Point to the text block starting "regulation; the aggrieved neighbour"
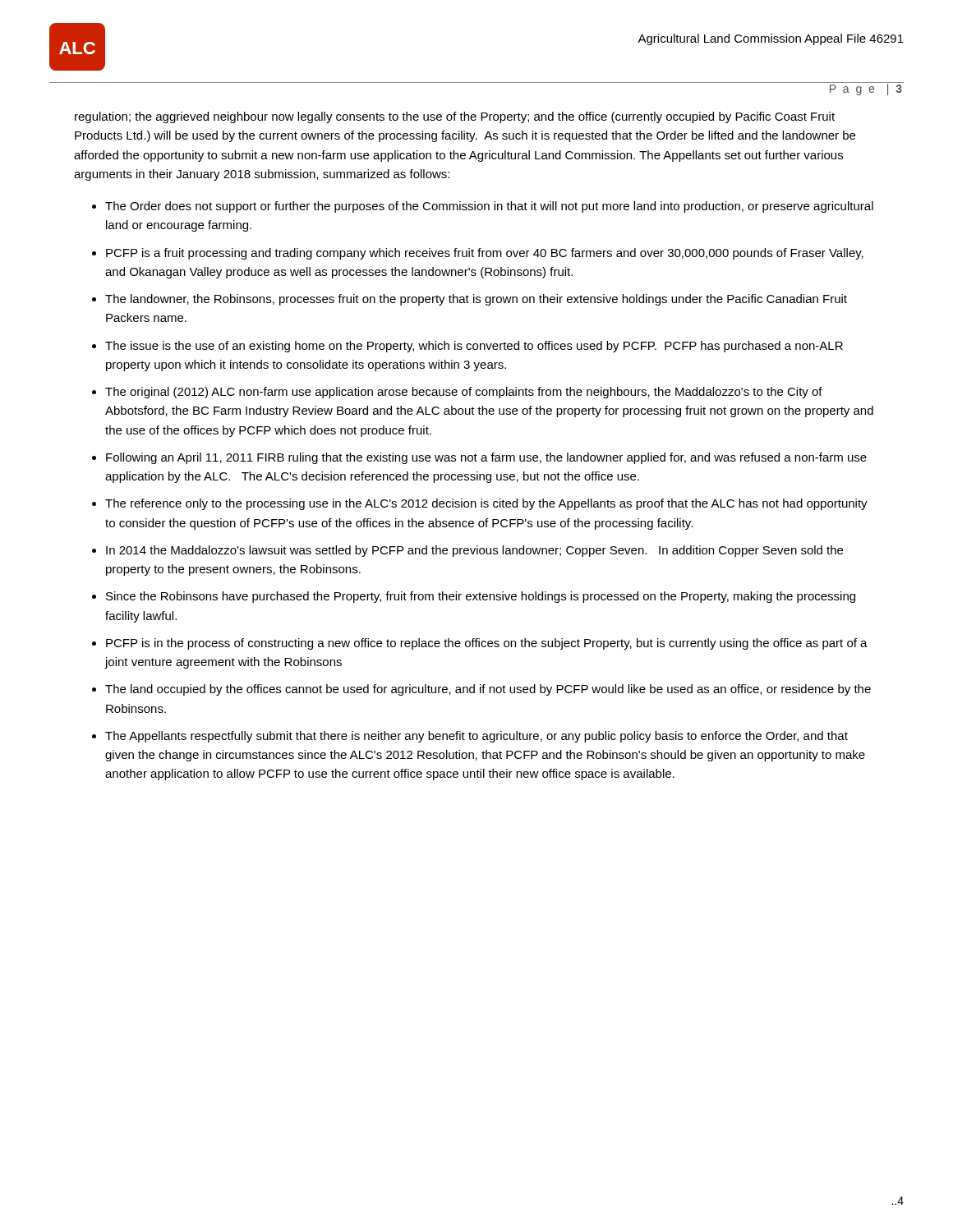953x1232 pixels. [x=465, y=145]
